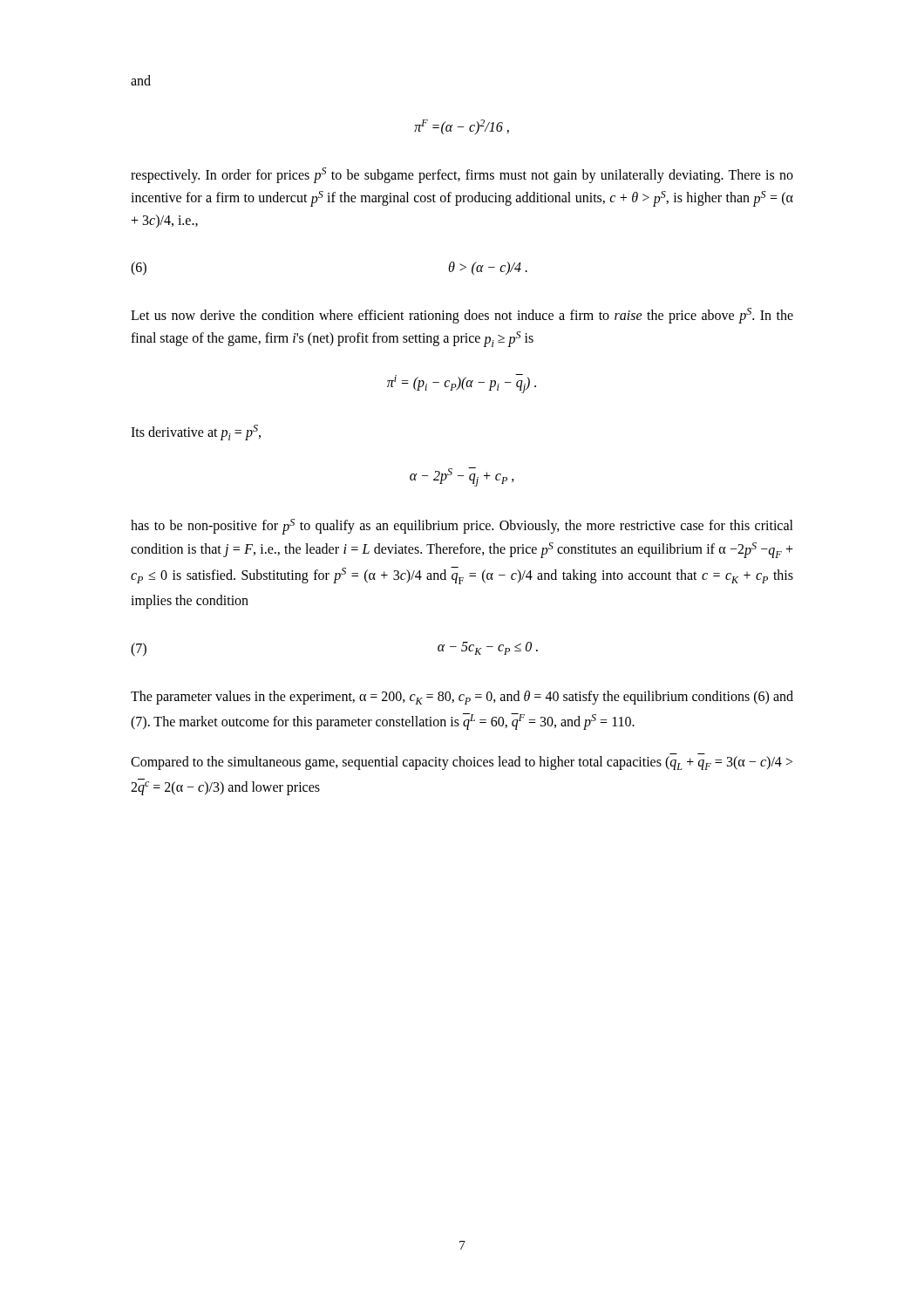Navigate to the passage starting "Its derivative at pi = pS,"

pyautogui.click(x=196, y=433)
